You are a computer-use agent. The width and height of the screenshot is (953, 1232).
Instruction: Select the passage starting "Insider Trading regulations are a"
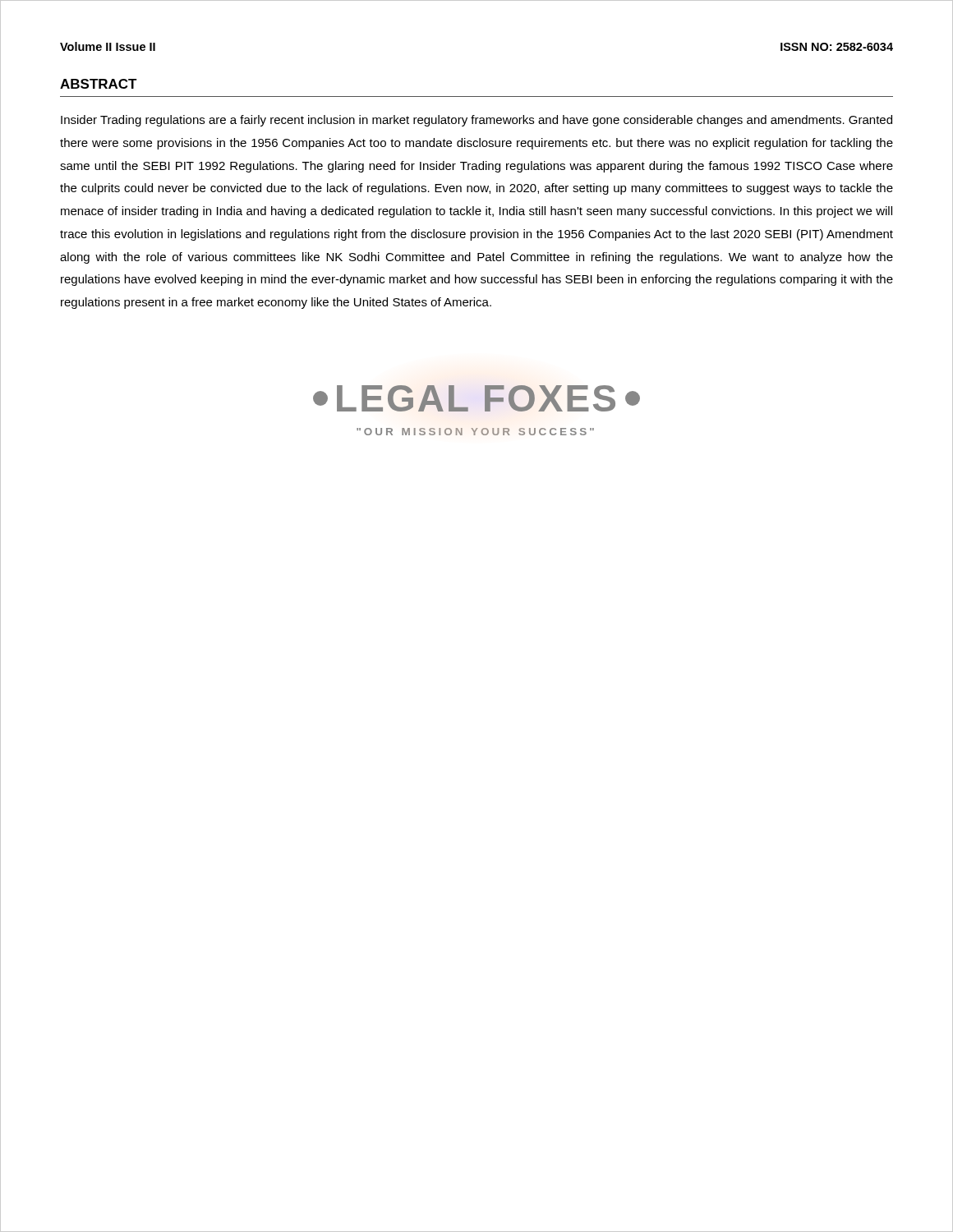pos(476,211)
